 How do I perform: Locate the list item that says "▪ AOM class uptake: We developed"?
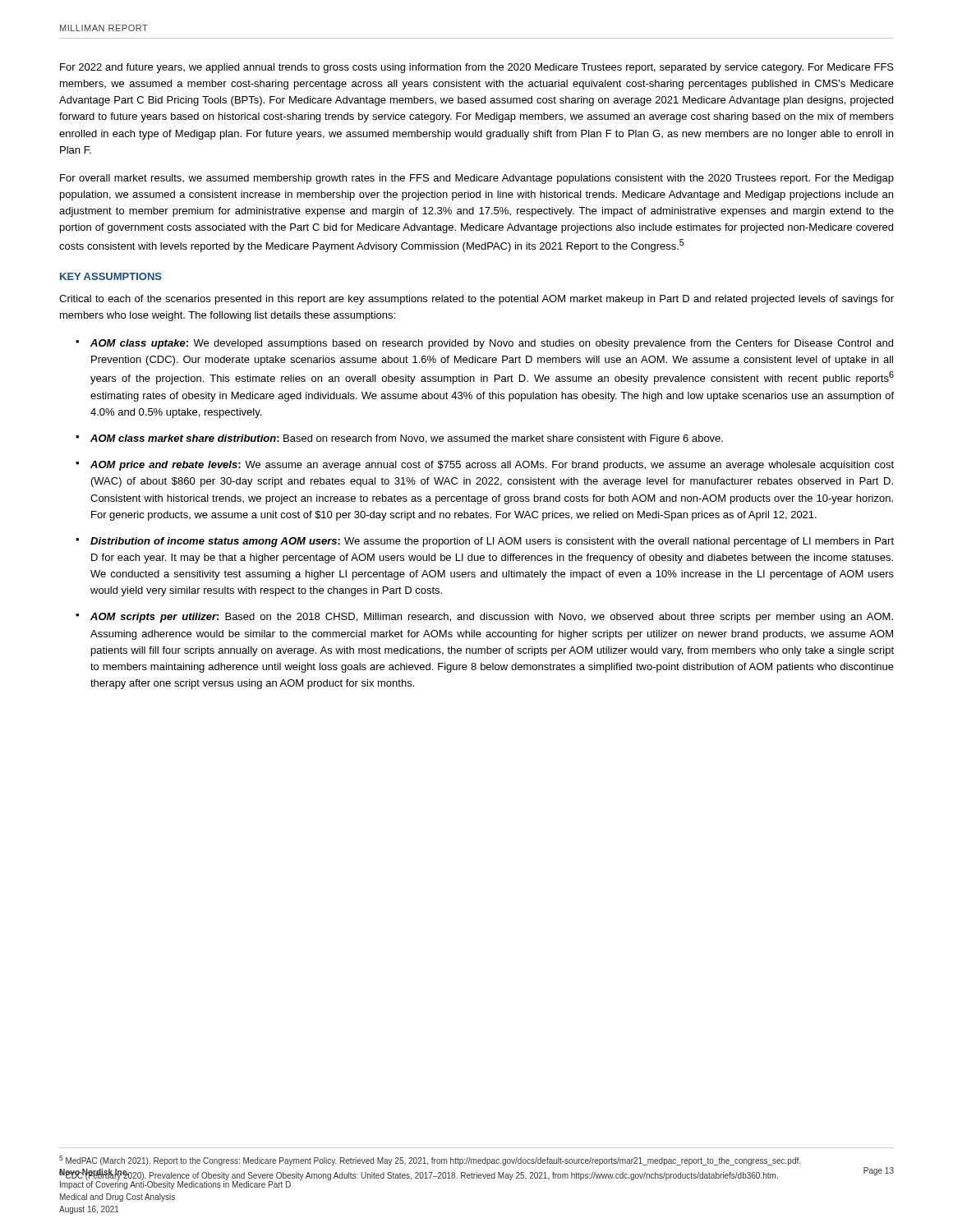[485, 378]
